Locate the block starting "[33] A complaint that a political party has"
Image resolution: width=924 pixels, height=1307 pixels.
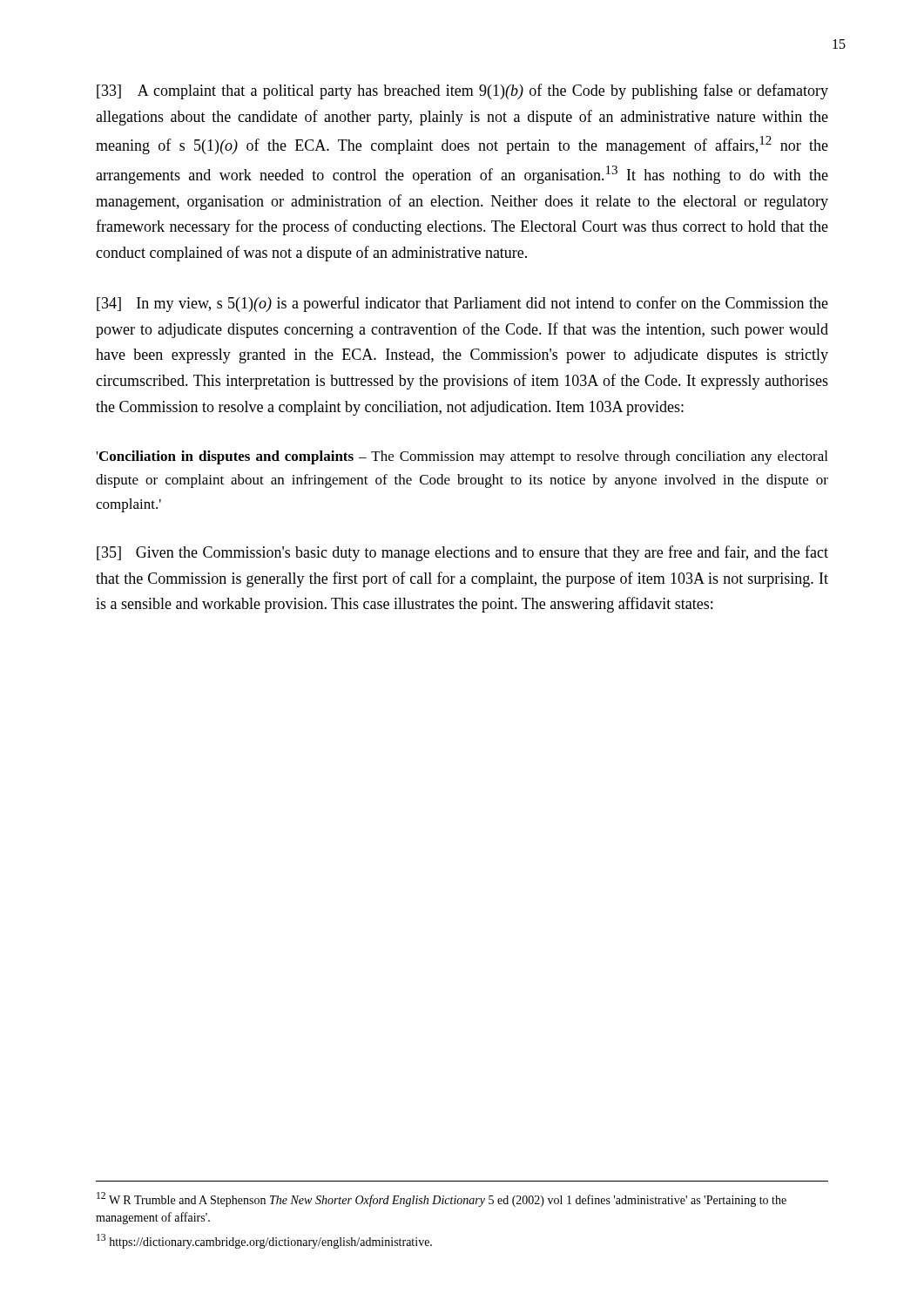462,172
